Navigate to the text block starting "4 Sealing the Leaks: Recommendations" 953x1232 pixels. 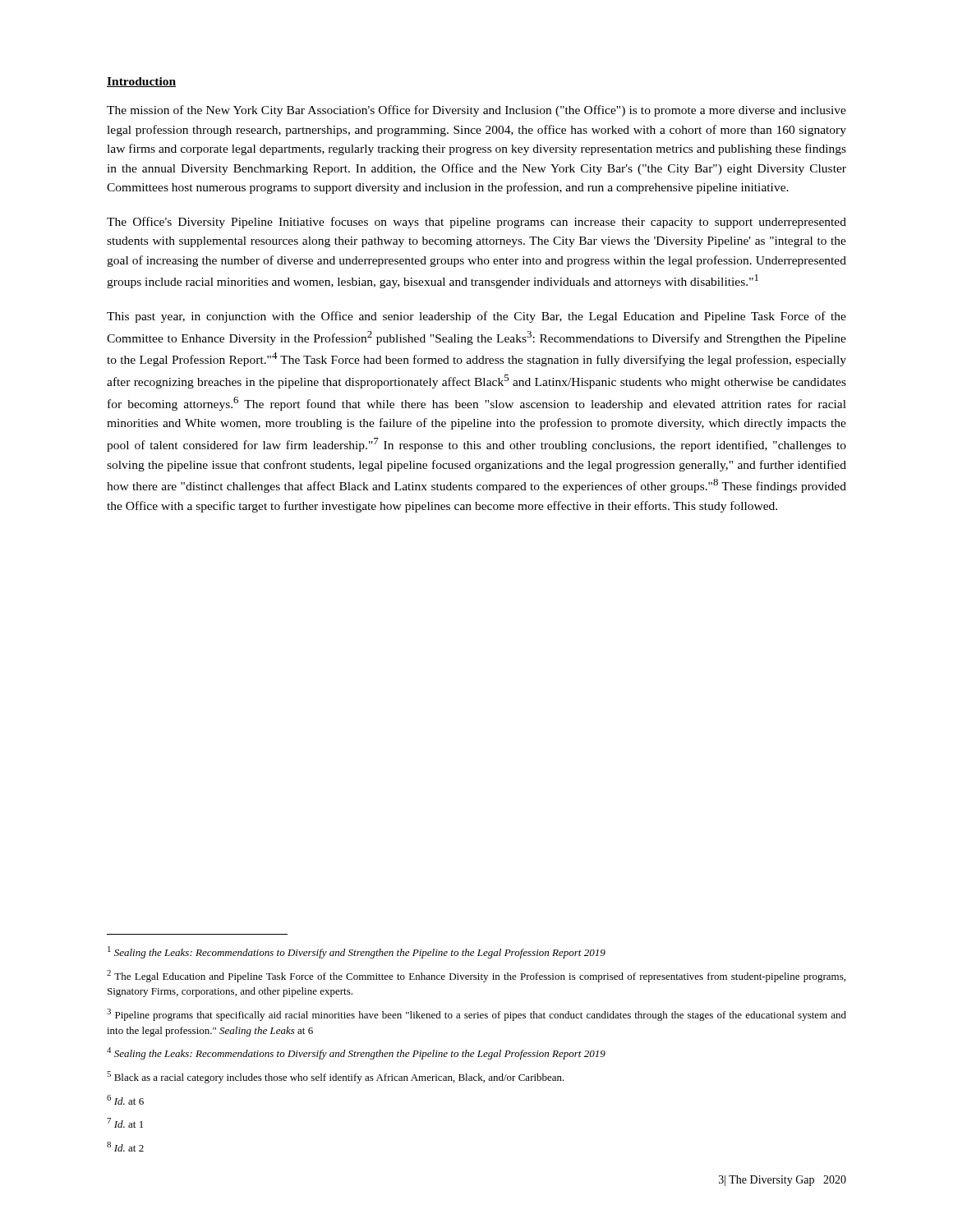pyautogui.click(x=356, y=1052)
